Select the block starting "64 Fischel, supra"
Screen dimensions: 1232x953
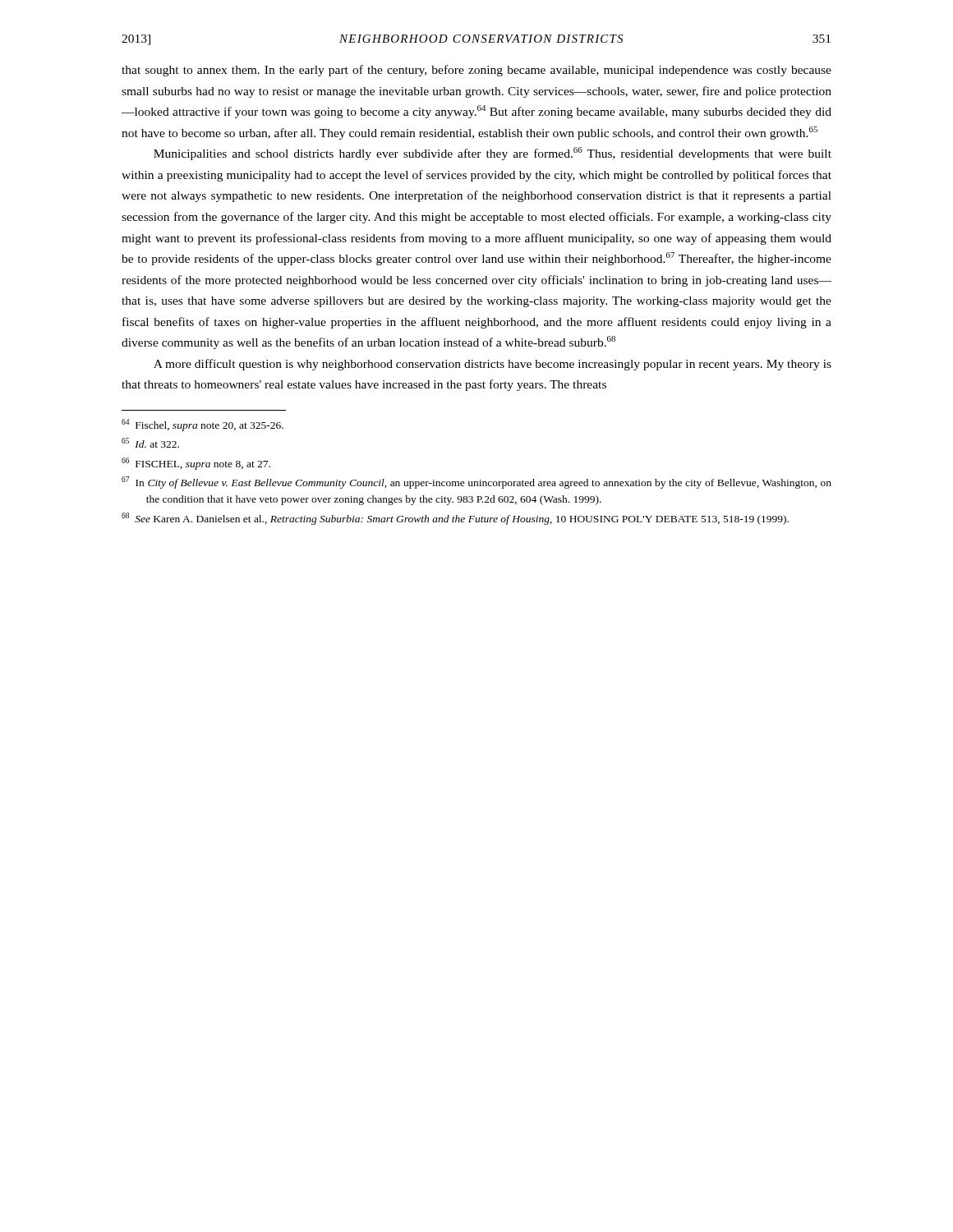coord(203,424)
